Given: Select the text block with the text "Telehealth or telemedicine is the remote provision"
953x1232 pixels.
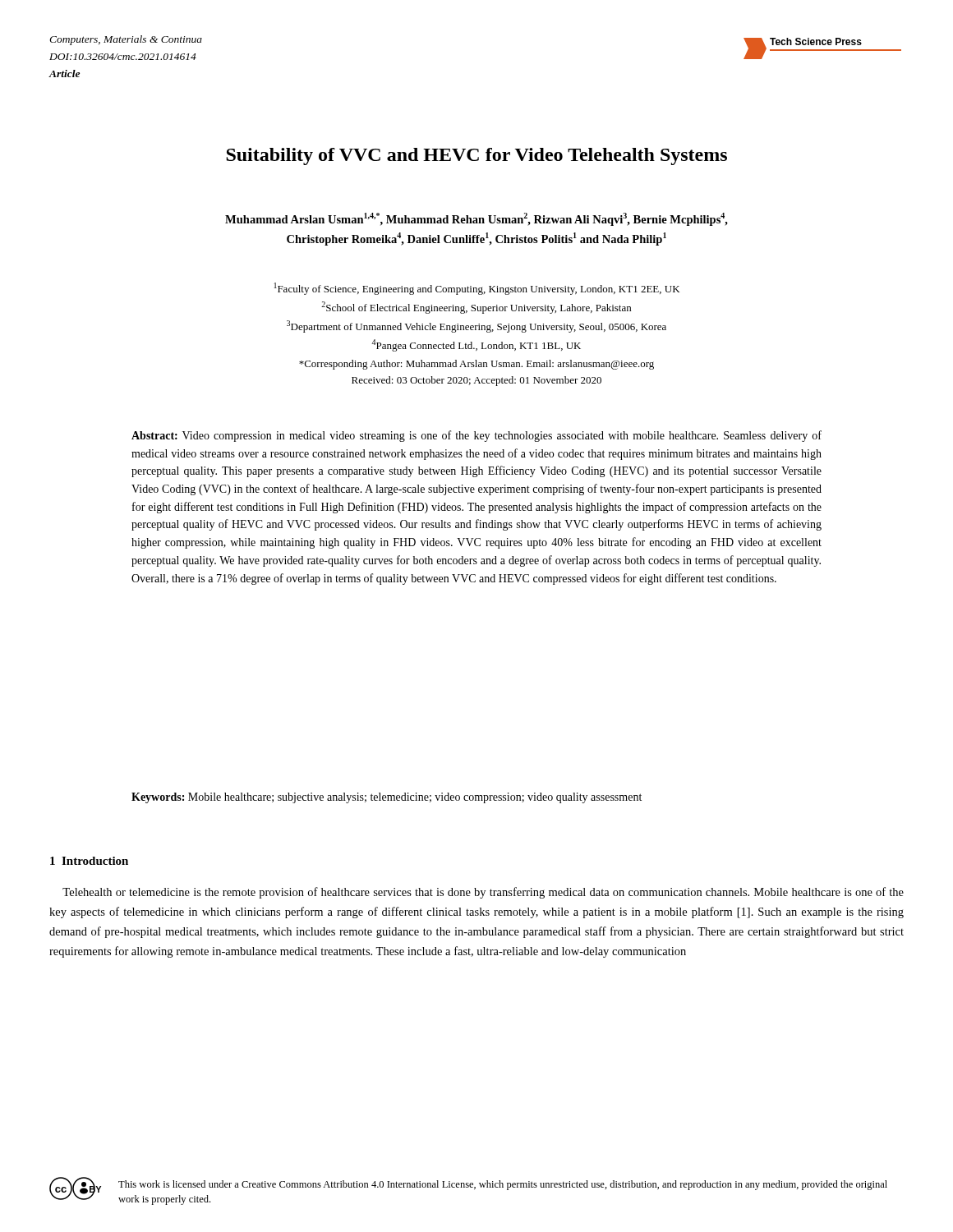Looking at the screenshot, I should pos(476,921).
